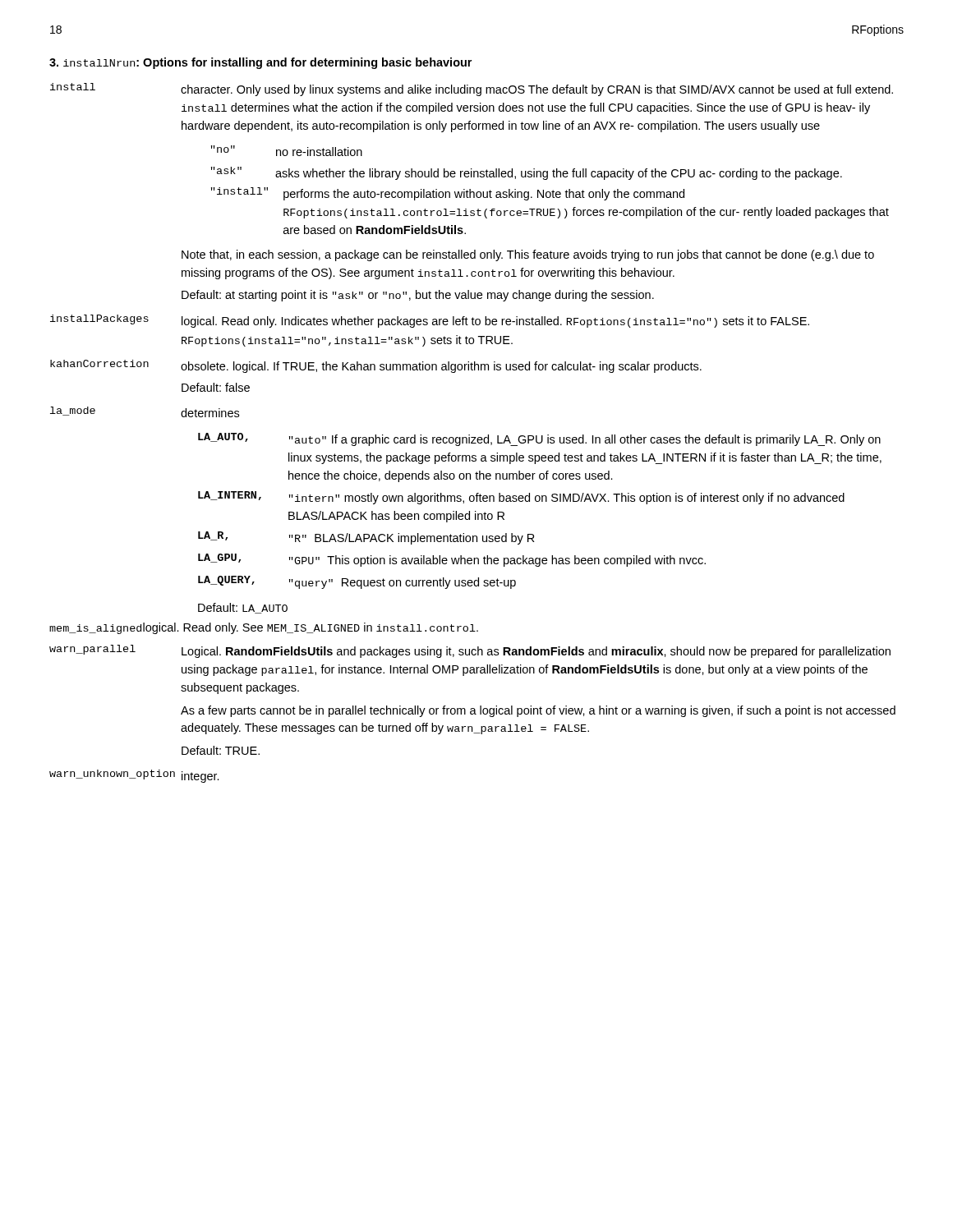Navigate to the passage starting "kahanCorrection obsolete. logical. If TRUE, the Kahan"
953x1232 pixels.
coord(476,377)
